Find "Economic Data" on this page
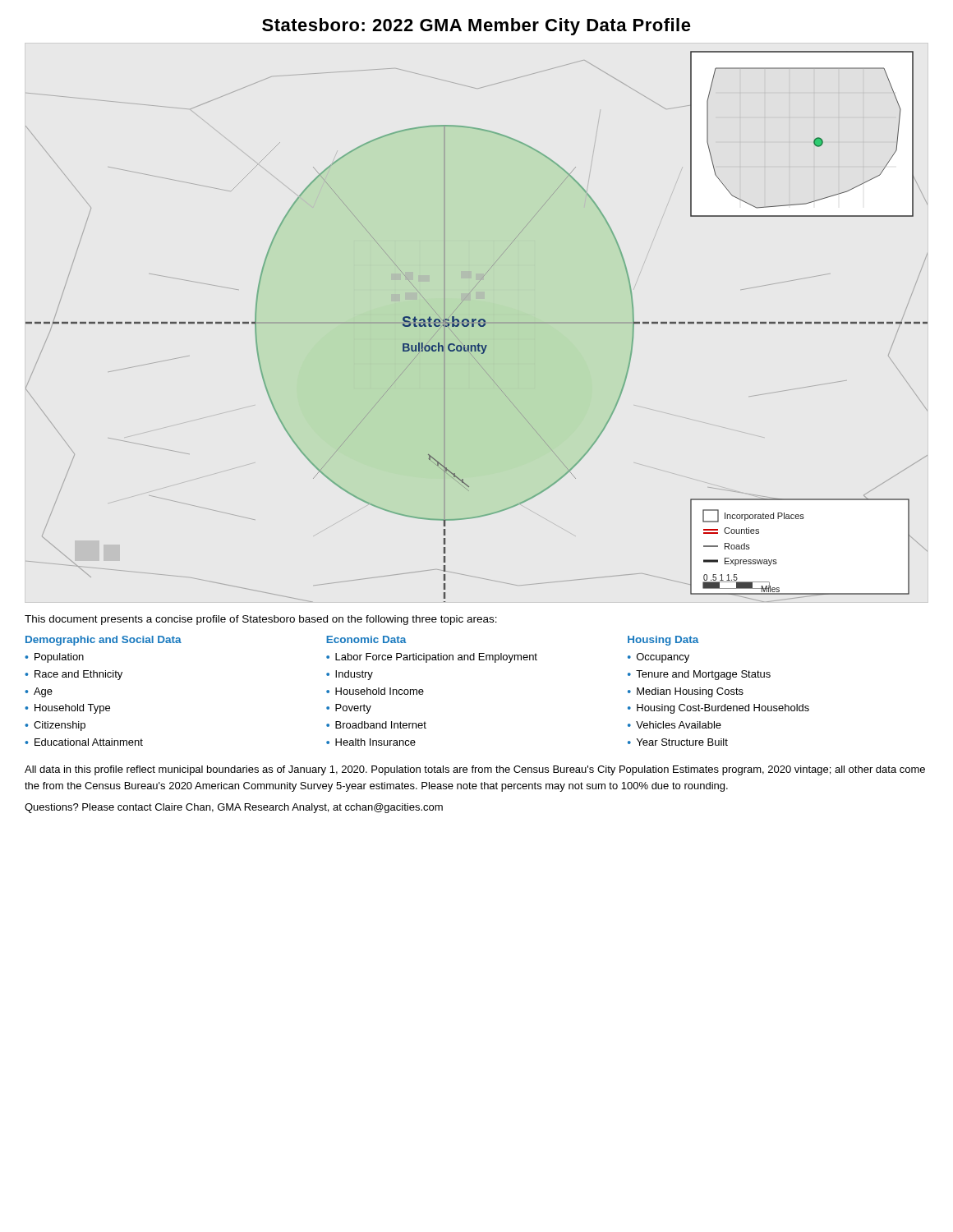The width and height of the screenshot is (953, 1232). tap(366, 639)
